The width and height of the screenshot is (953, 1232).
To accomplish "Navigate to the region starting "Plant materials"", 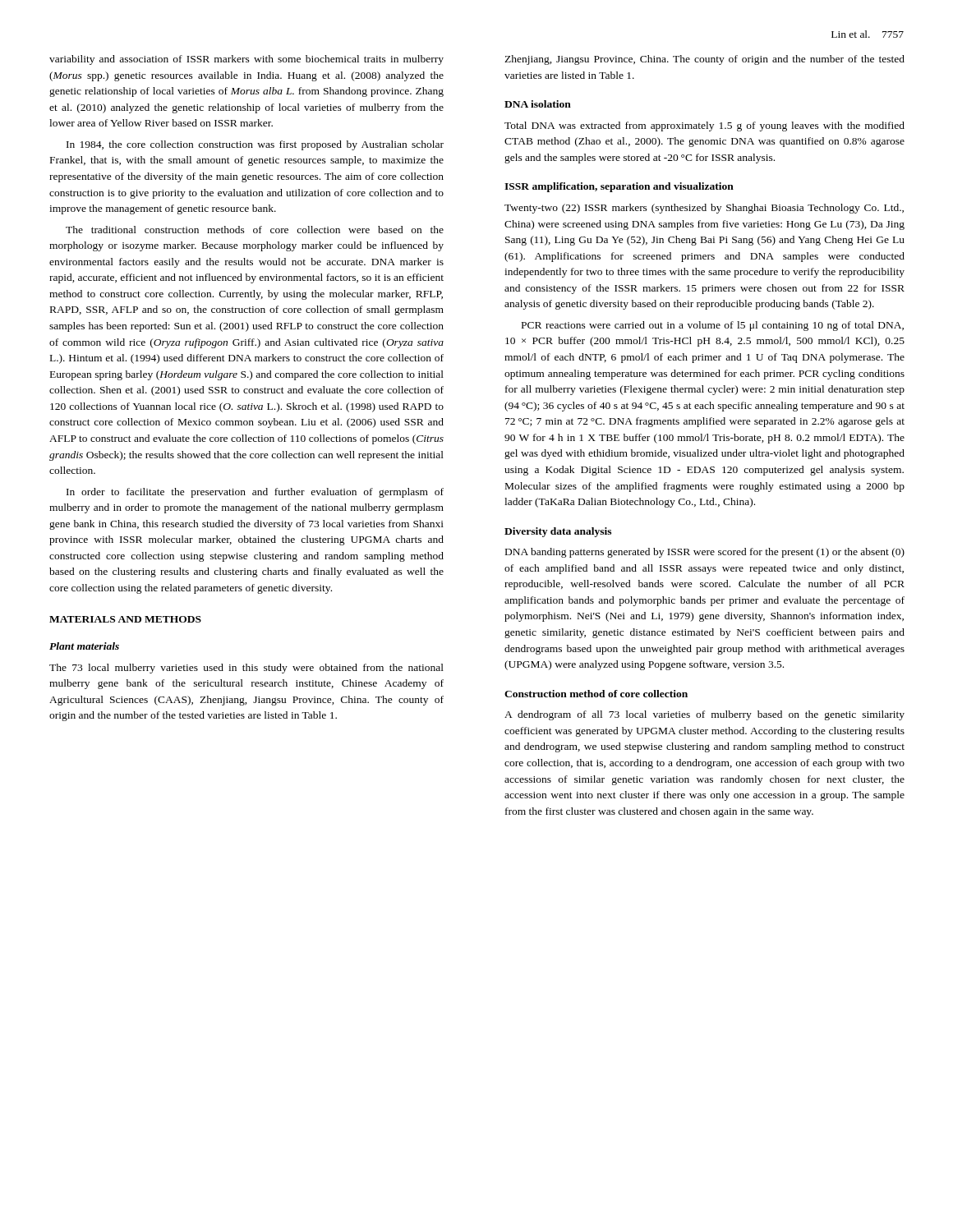I will [84, 646].
